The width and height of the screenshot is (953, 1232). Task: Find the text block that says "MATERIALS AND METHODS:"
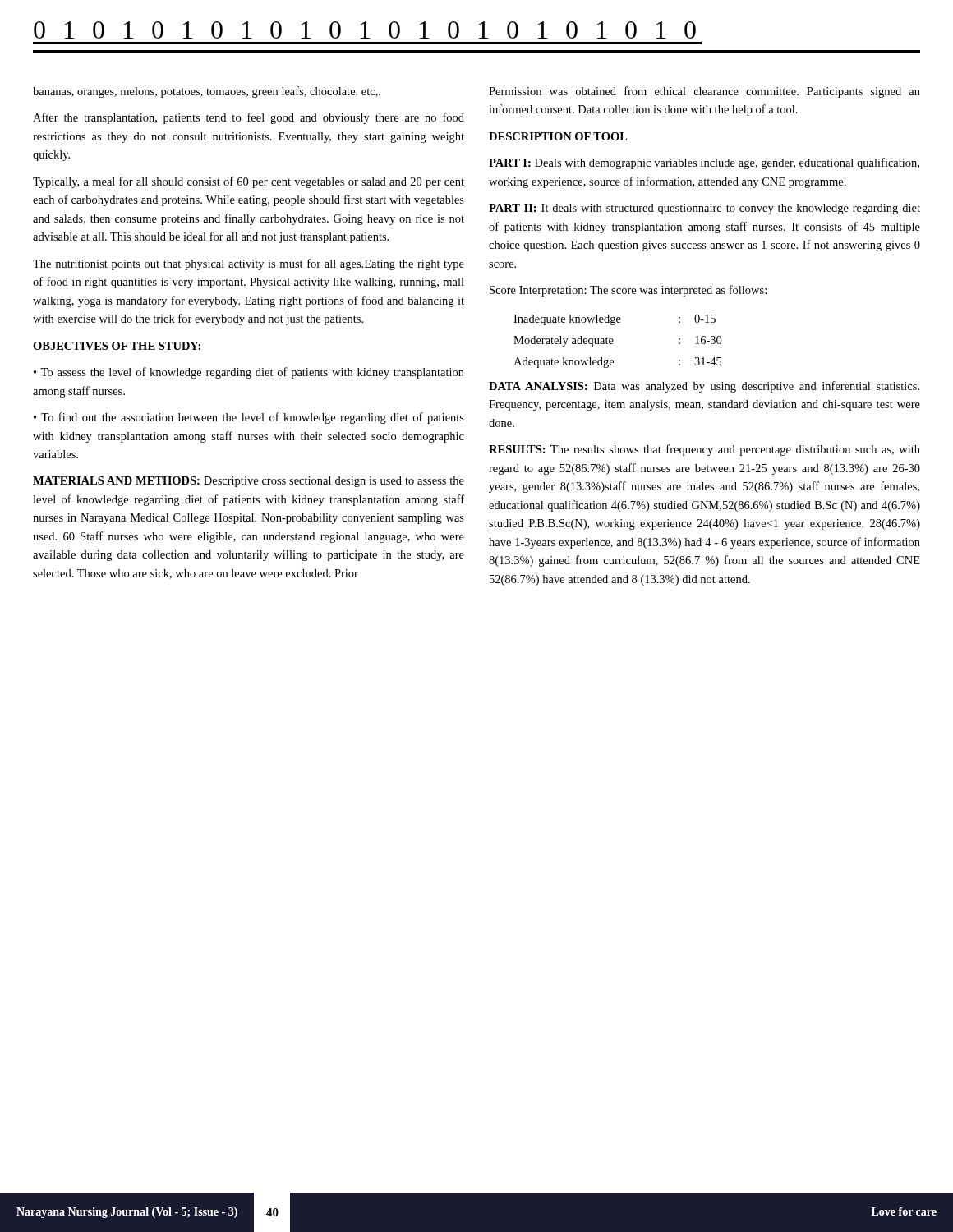249,527
